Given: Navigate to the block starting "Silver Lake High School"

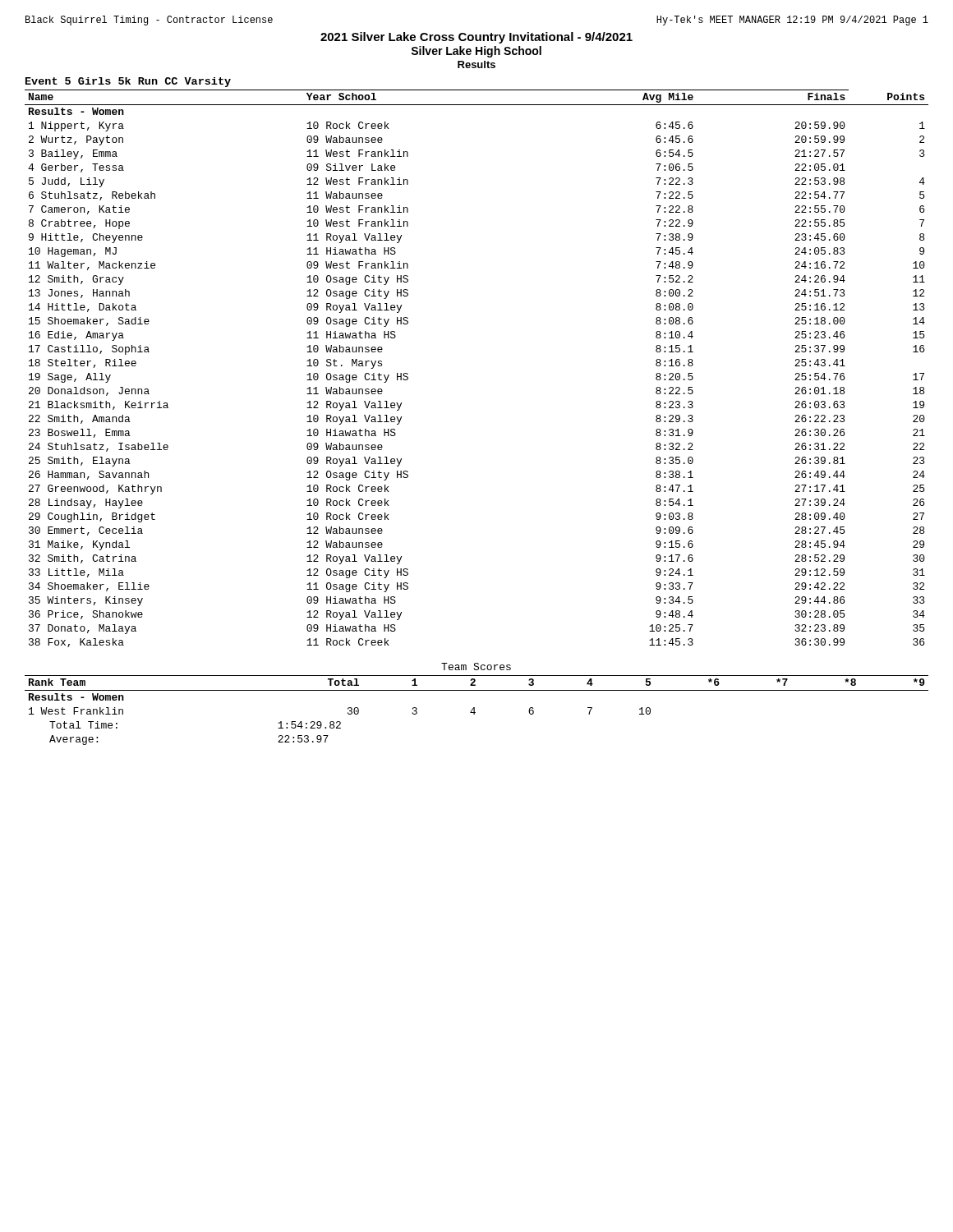Looking at the screenshot, I should coord(476,51).
